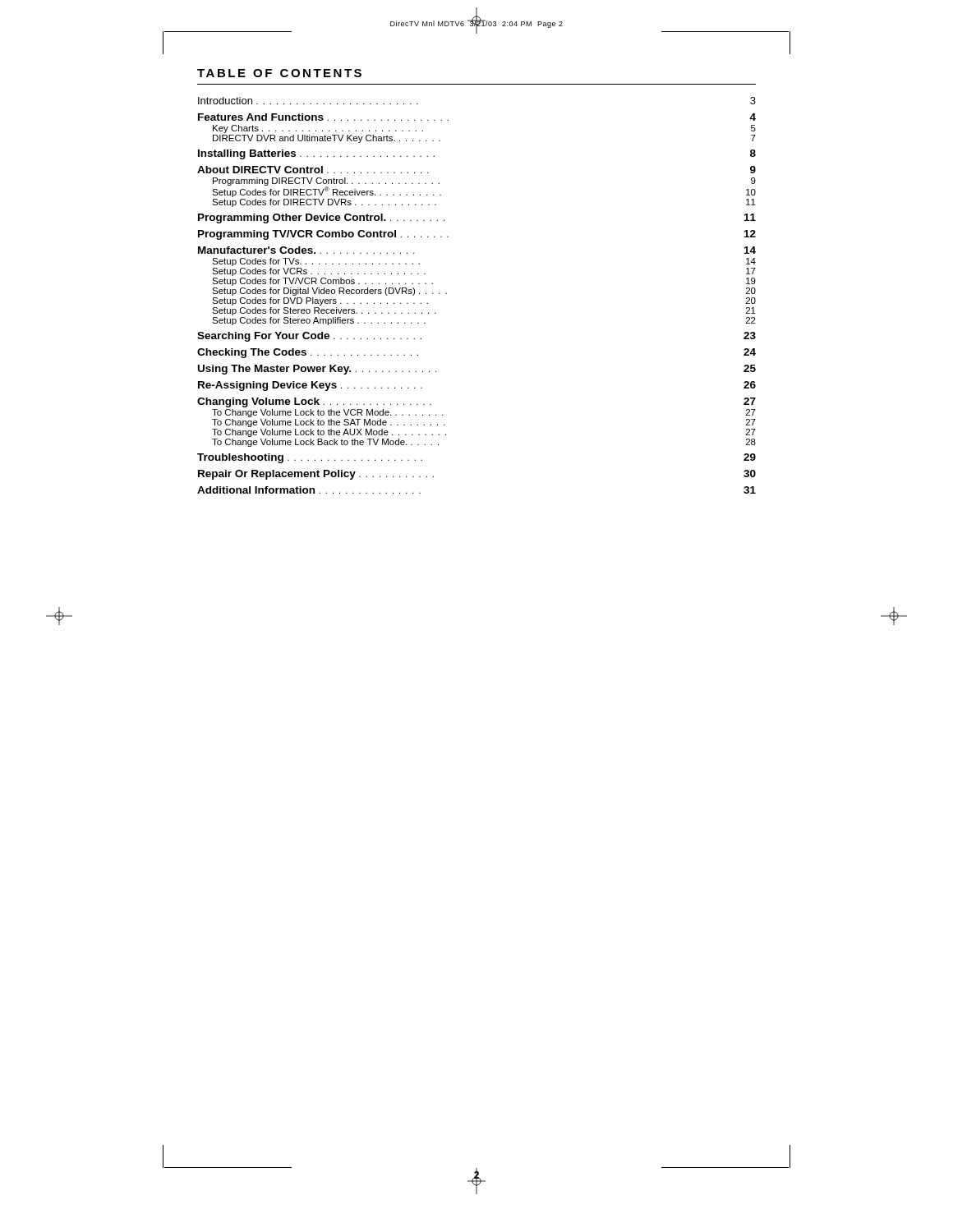Find the block on this page that starts "Changing Volume Lock . . . . ."
The image size is (953, 1232).
258,402
